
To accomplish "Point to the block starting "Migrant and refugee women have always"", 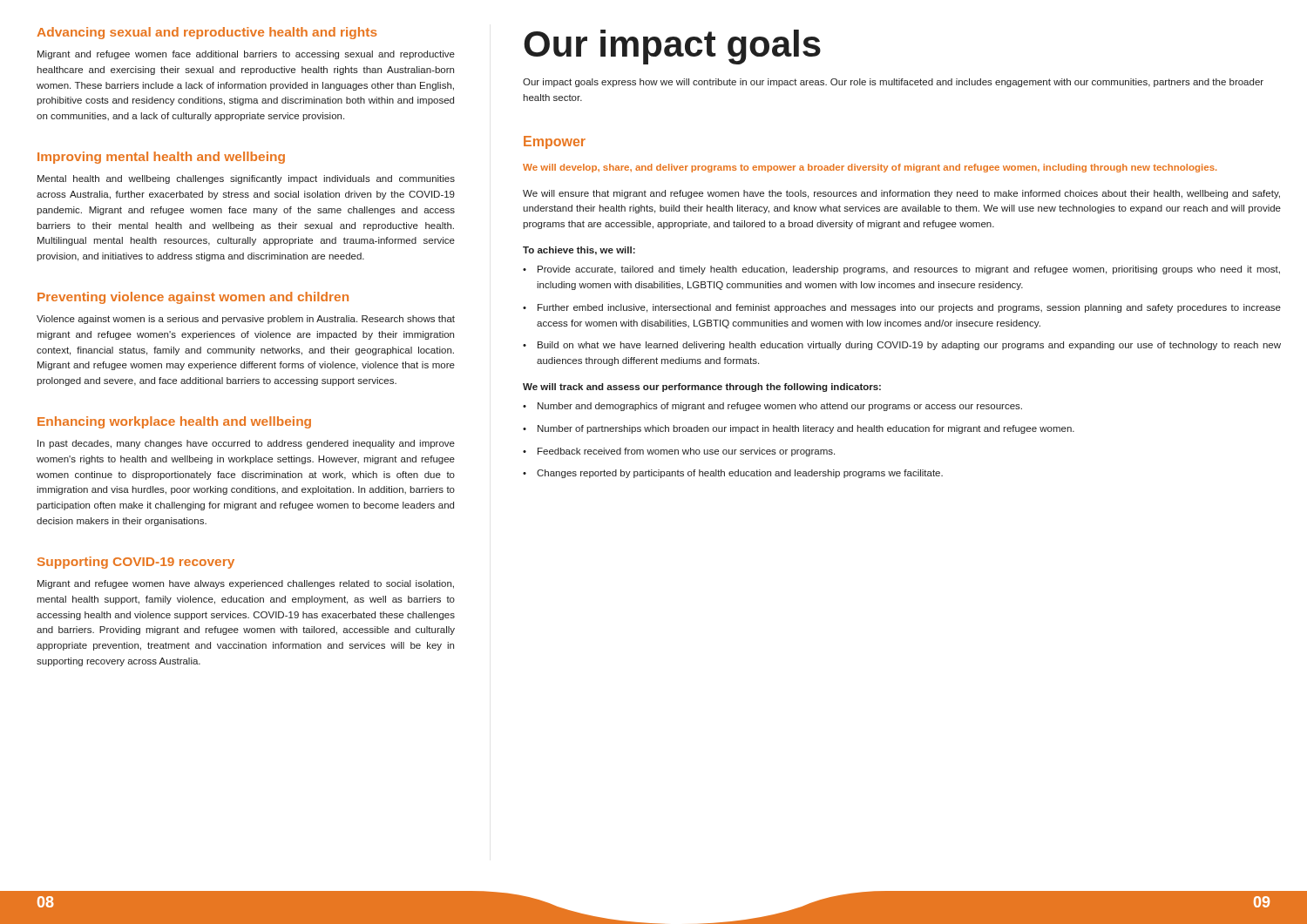I will point(246,622).
